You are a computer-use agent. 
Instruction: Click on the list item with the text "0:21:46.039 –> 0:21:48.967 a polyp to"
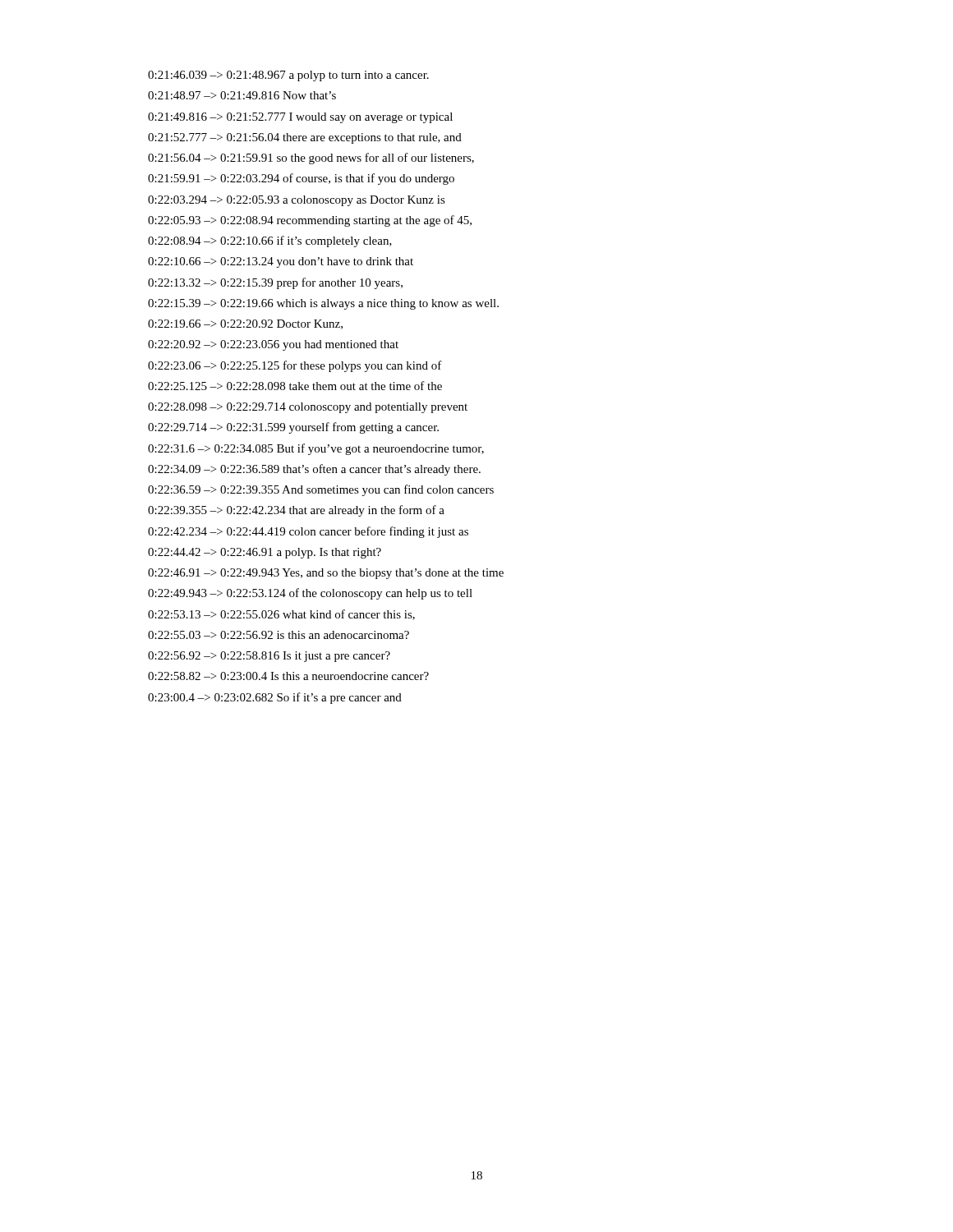(288, 76)
